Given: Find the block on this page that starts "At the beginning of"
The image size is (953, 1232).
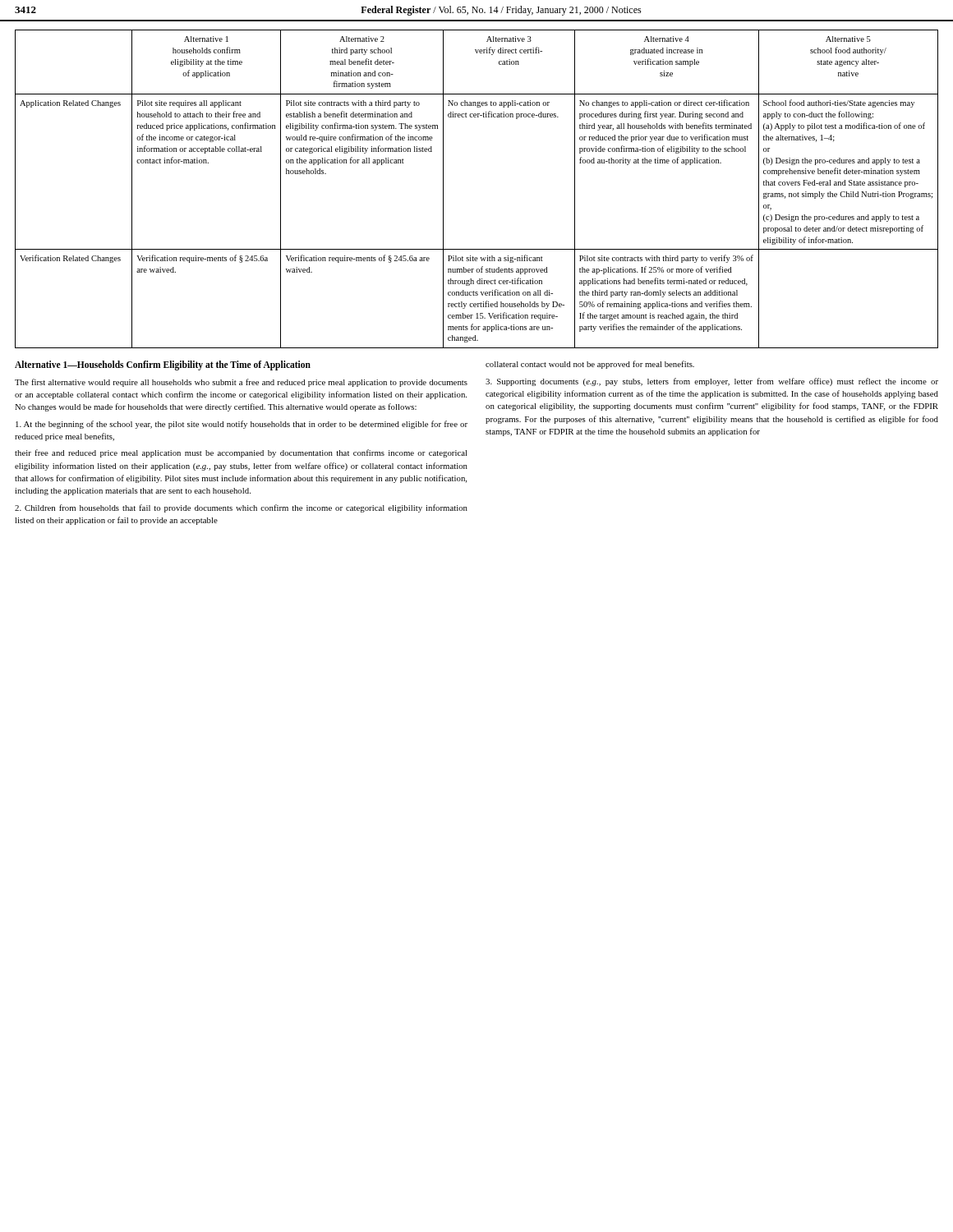Looking at the screenshot, I should point(241,430).
